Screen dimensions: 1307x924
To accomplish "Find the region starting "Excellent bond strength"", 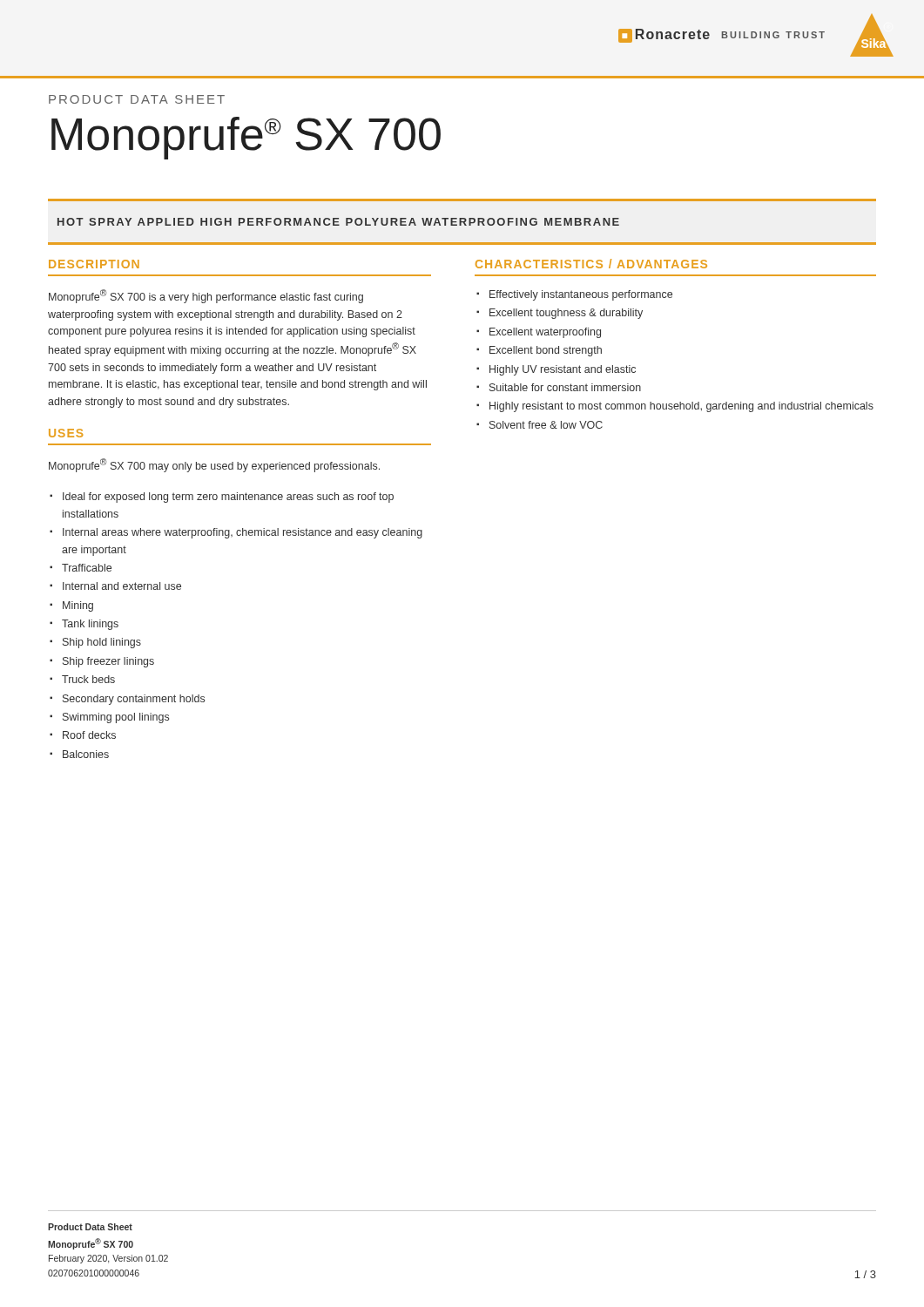I will (x=545, y=350).
